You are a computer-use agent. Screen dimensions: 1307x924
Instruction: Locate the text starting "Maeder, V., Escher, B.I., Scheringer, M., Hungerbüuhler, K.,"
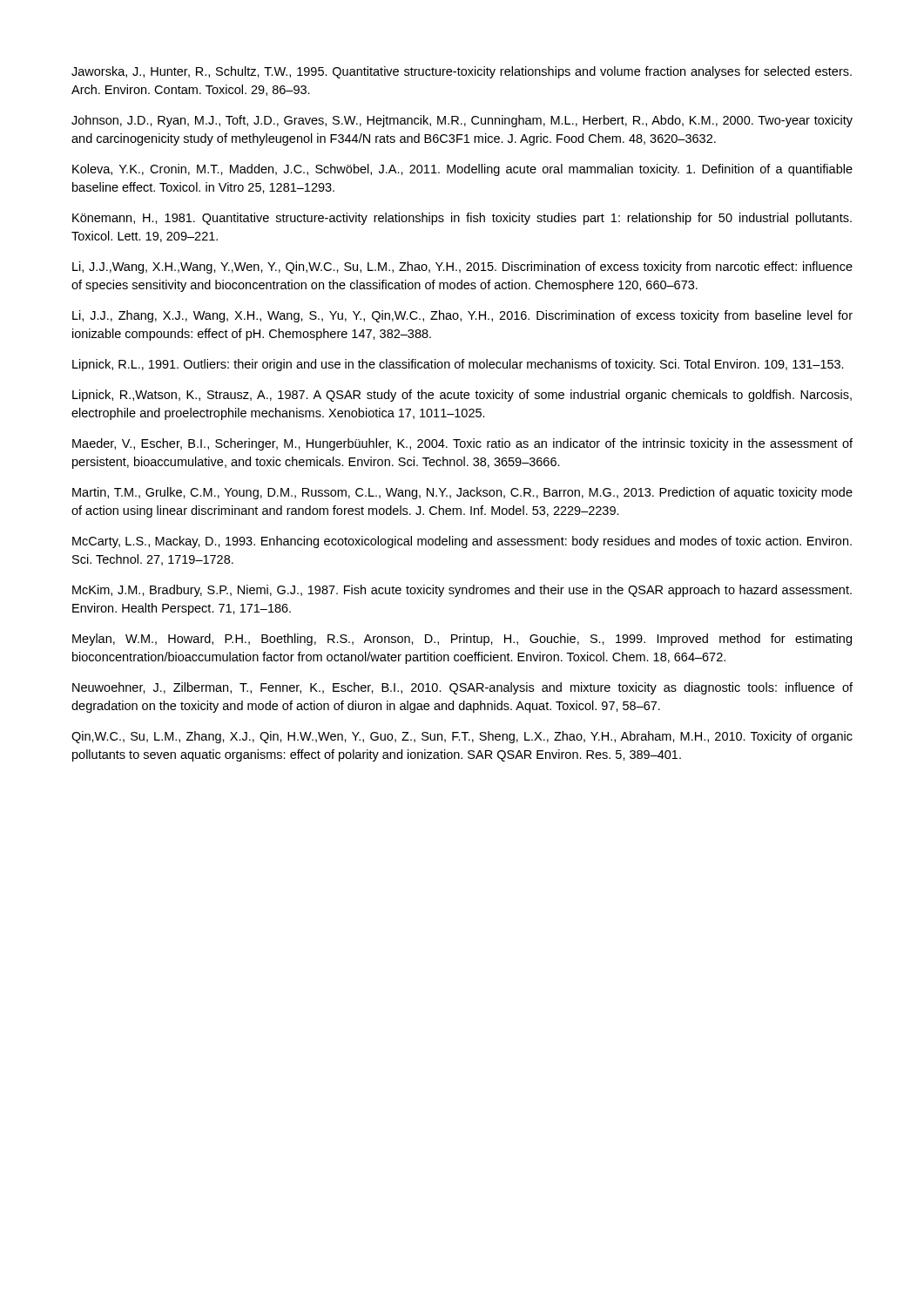pyautogui.click(x=462, y=453)
